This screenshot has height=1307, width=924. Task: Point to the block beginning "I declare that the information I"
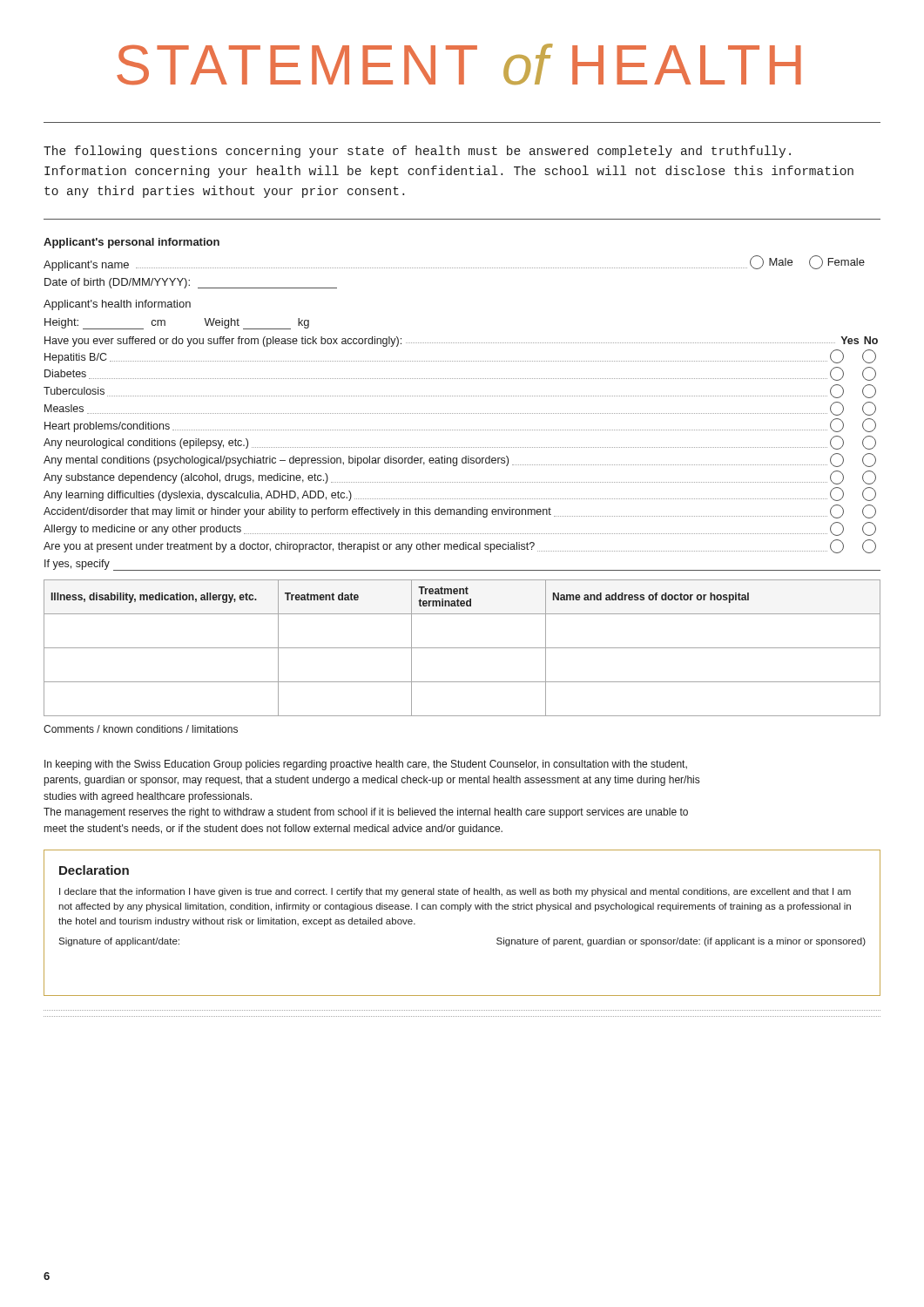click(455, 906)
